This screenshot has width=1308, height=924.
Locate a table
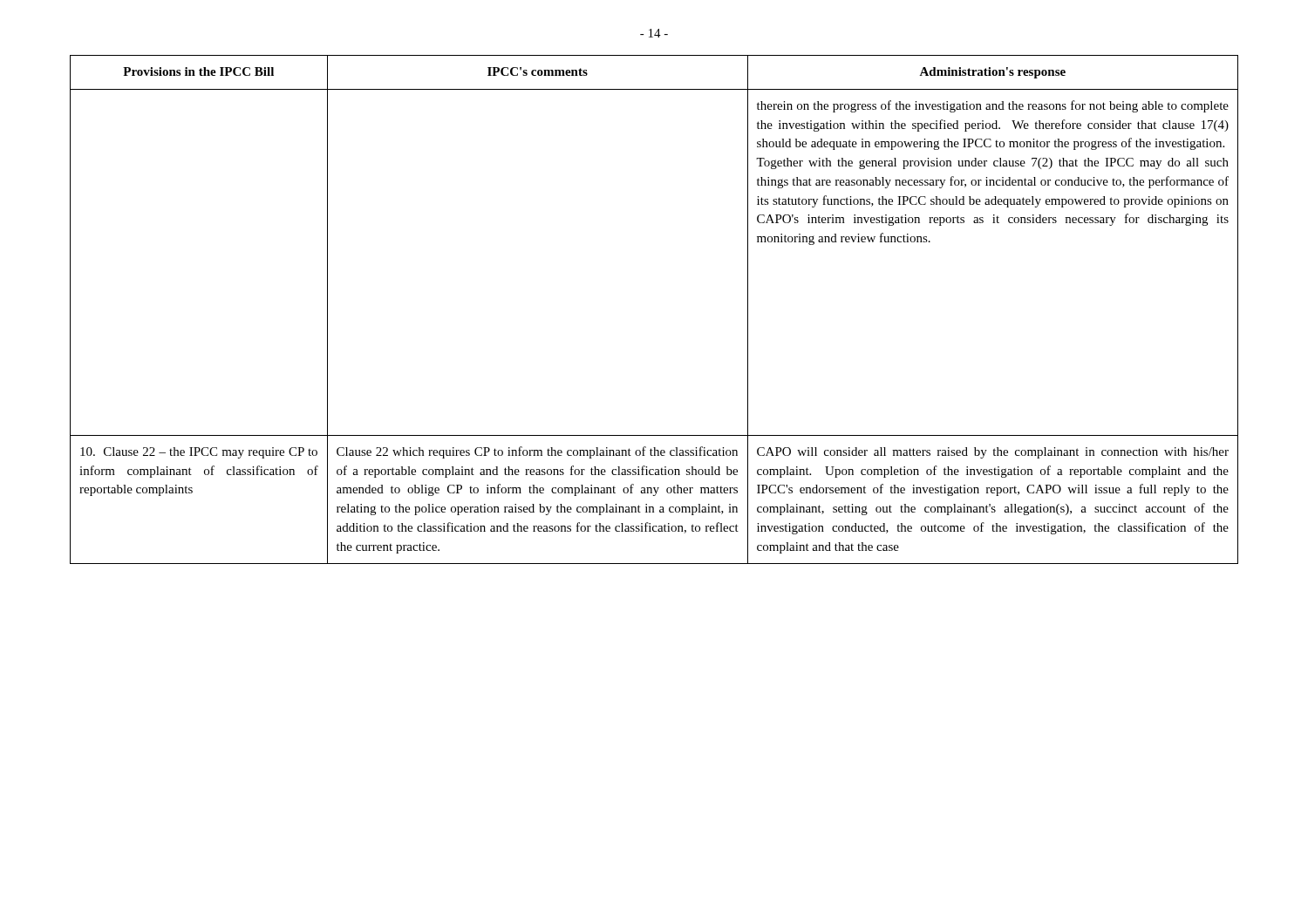pyautogui.click(x=654, y=310)
